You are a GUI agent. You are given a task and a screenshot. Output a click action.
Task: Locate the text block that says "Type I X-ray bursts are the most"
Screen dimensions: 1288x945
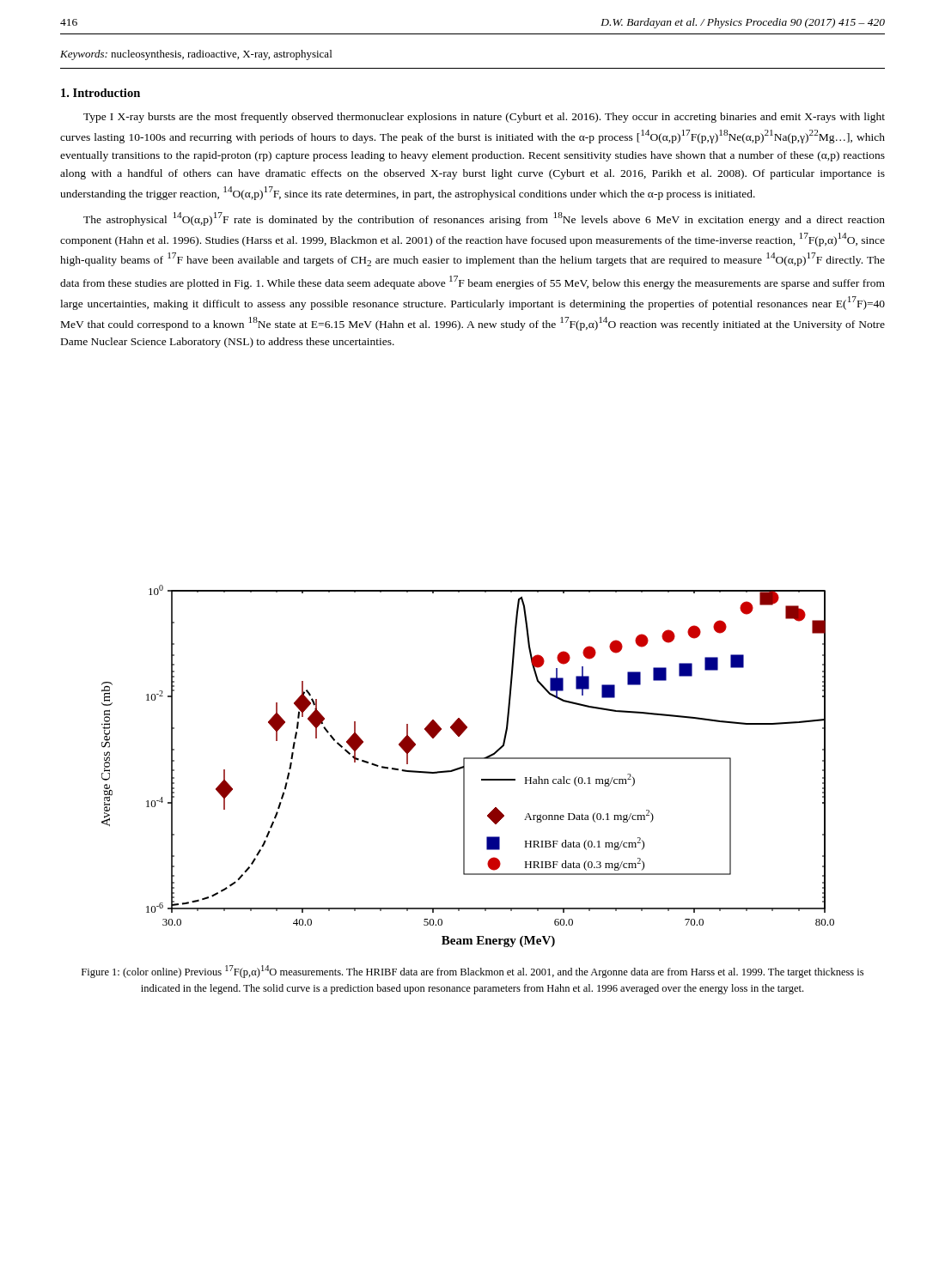coord(472,229)
